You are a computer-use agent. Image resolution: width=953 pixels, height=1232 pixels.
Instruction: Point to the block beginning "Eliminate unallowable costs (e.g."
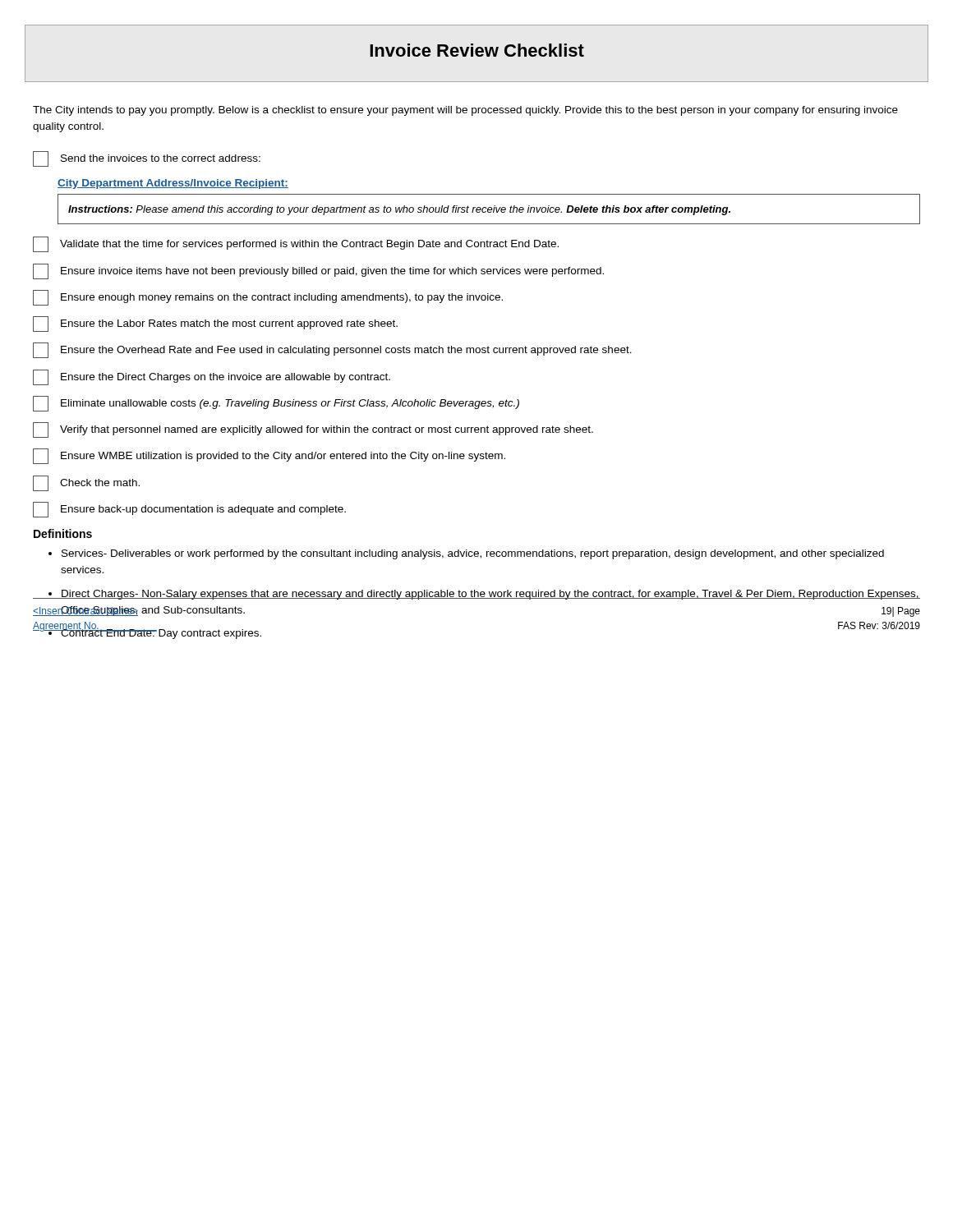[476, 403]
